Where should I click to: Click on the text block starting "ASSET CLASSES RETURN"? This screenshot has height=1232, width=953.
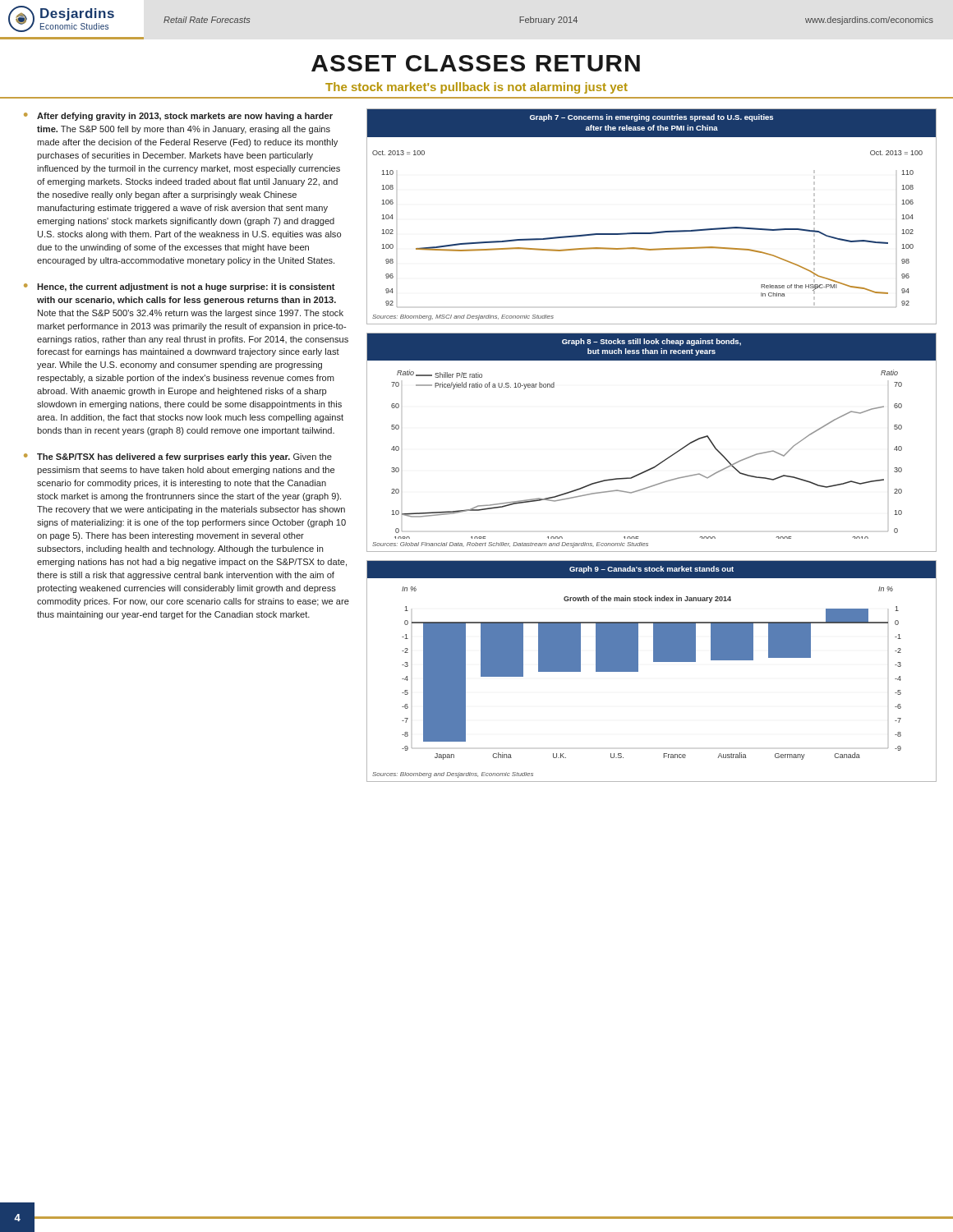[476, 63]
